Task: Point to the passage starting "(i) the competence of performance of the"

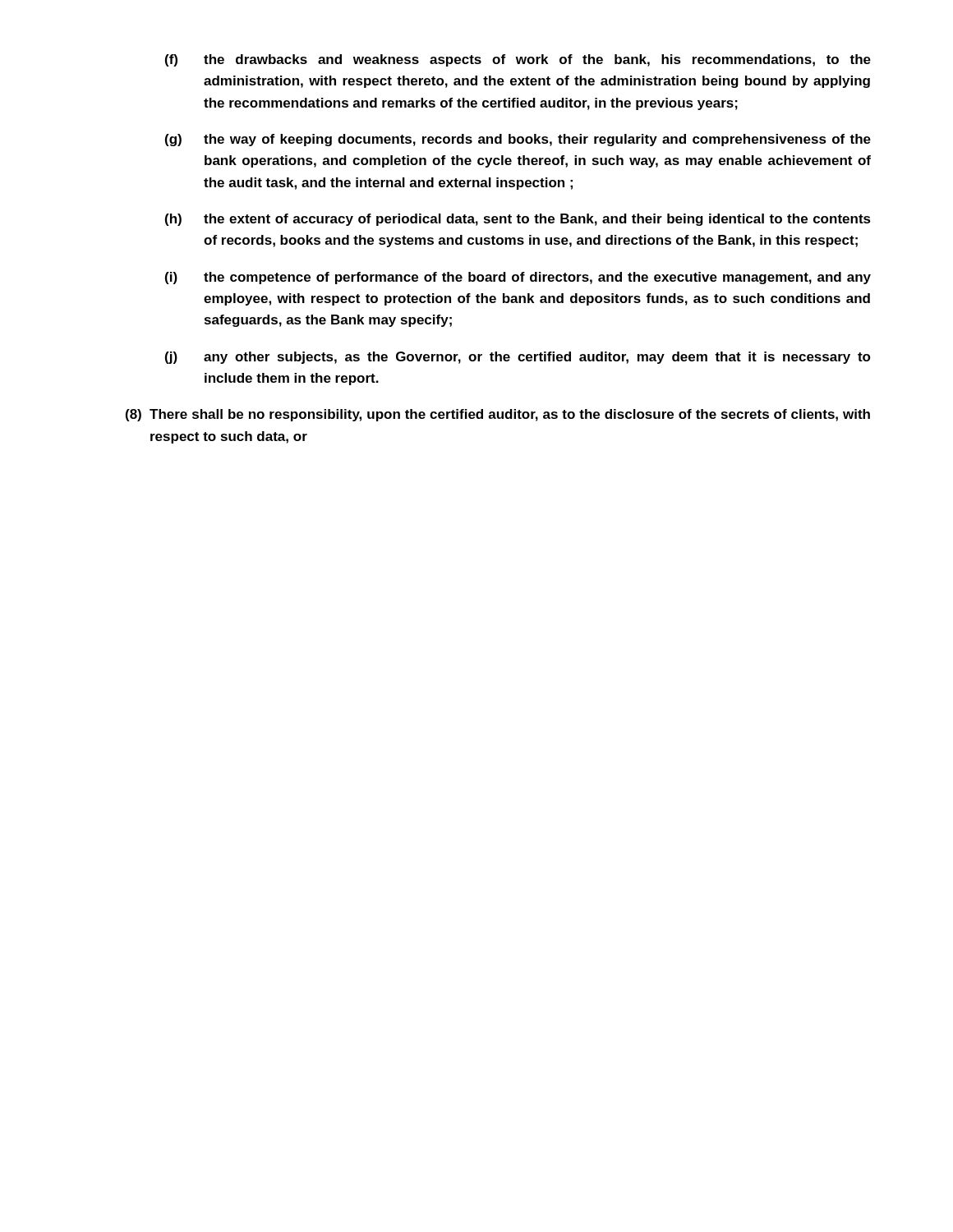Action: [x=518, y=299]
